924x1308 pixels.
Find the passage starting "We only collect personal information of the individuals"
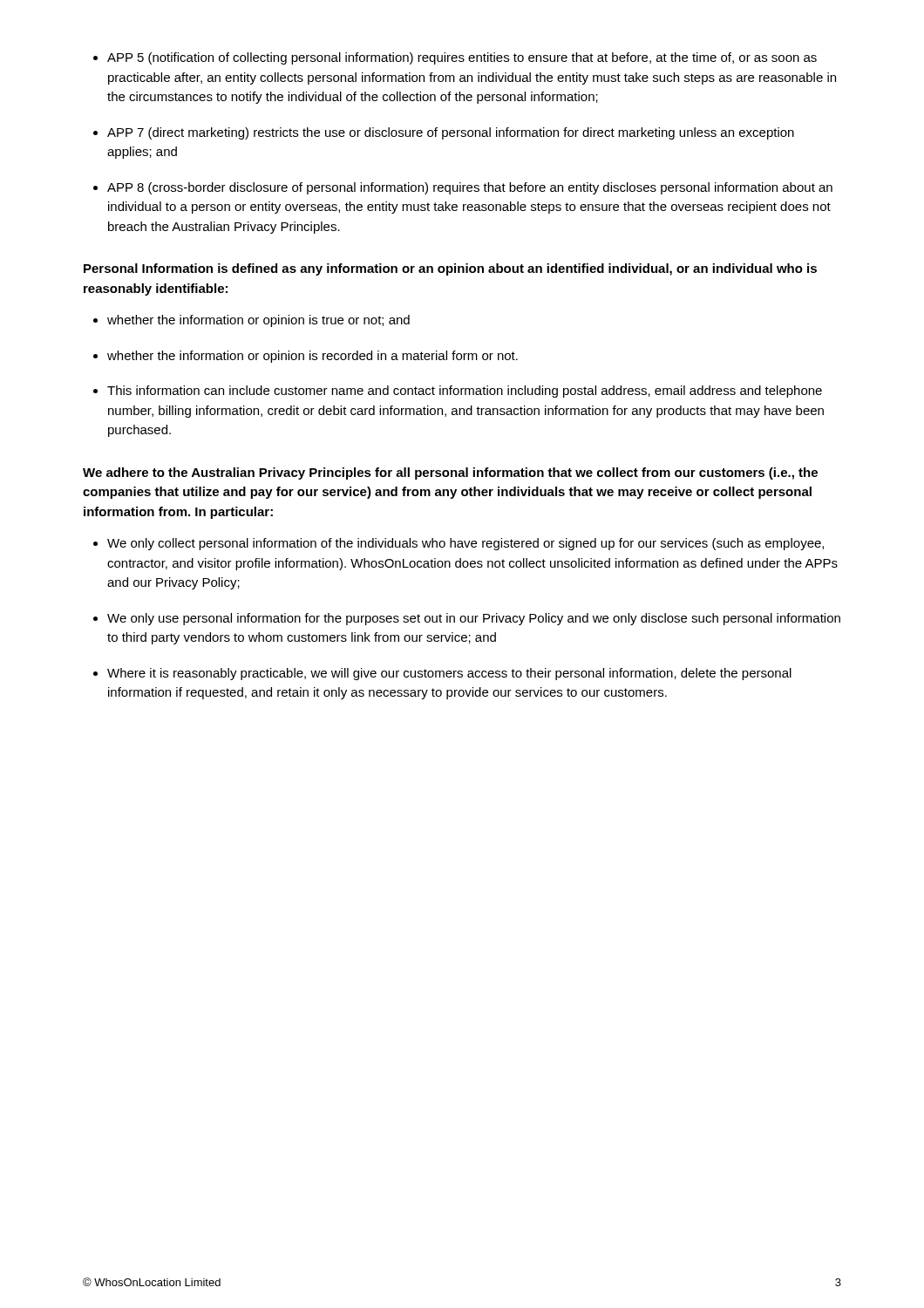tap(462, 563)
